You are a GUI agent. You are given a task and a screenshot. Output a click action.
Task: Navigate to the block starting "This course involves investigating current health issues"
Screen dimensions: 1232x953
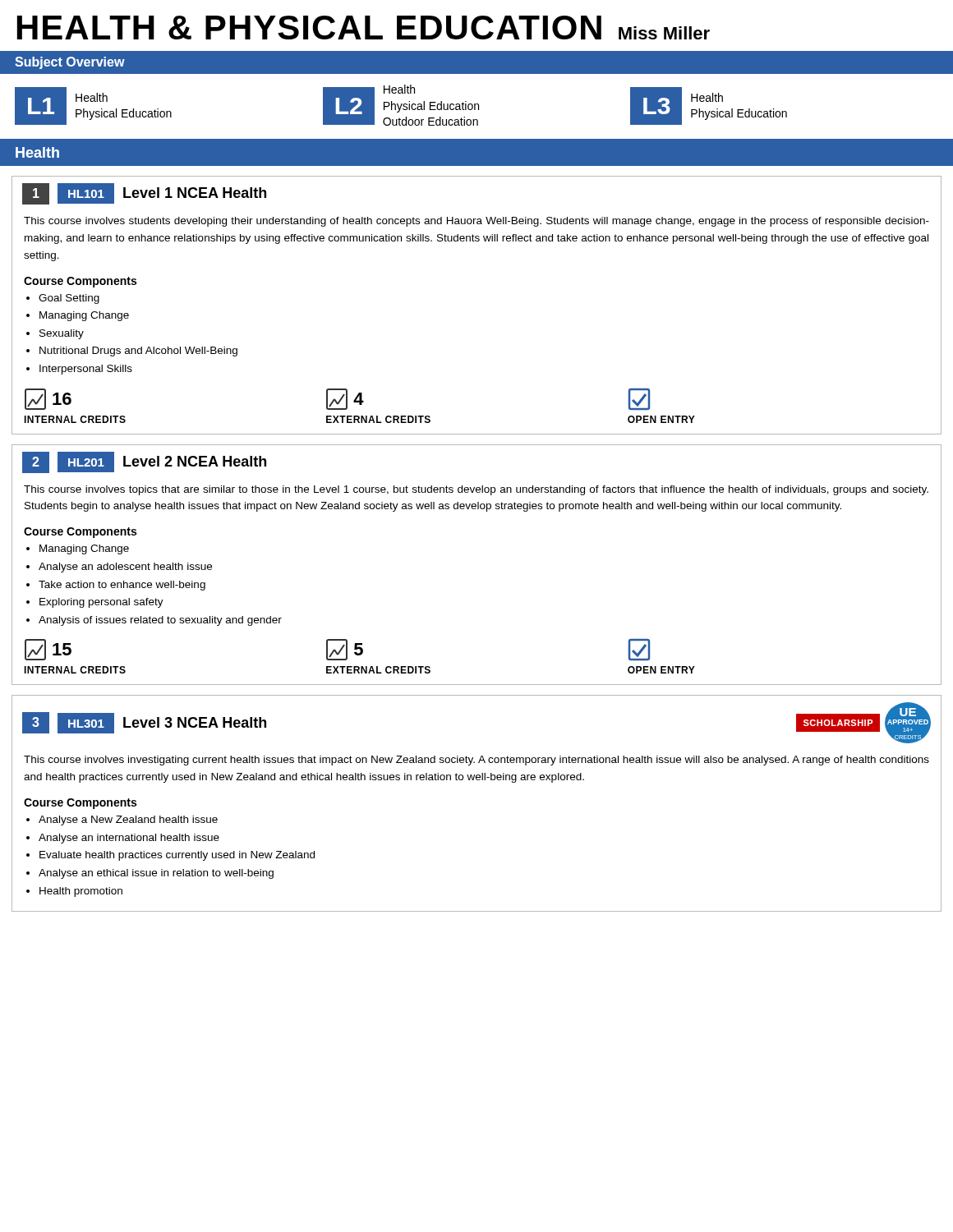click(476, 768)
